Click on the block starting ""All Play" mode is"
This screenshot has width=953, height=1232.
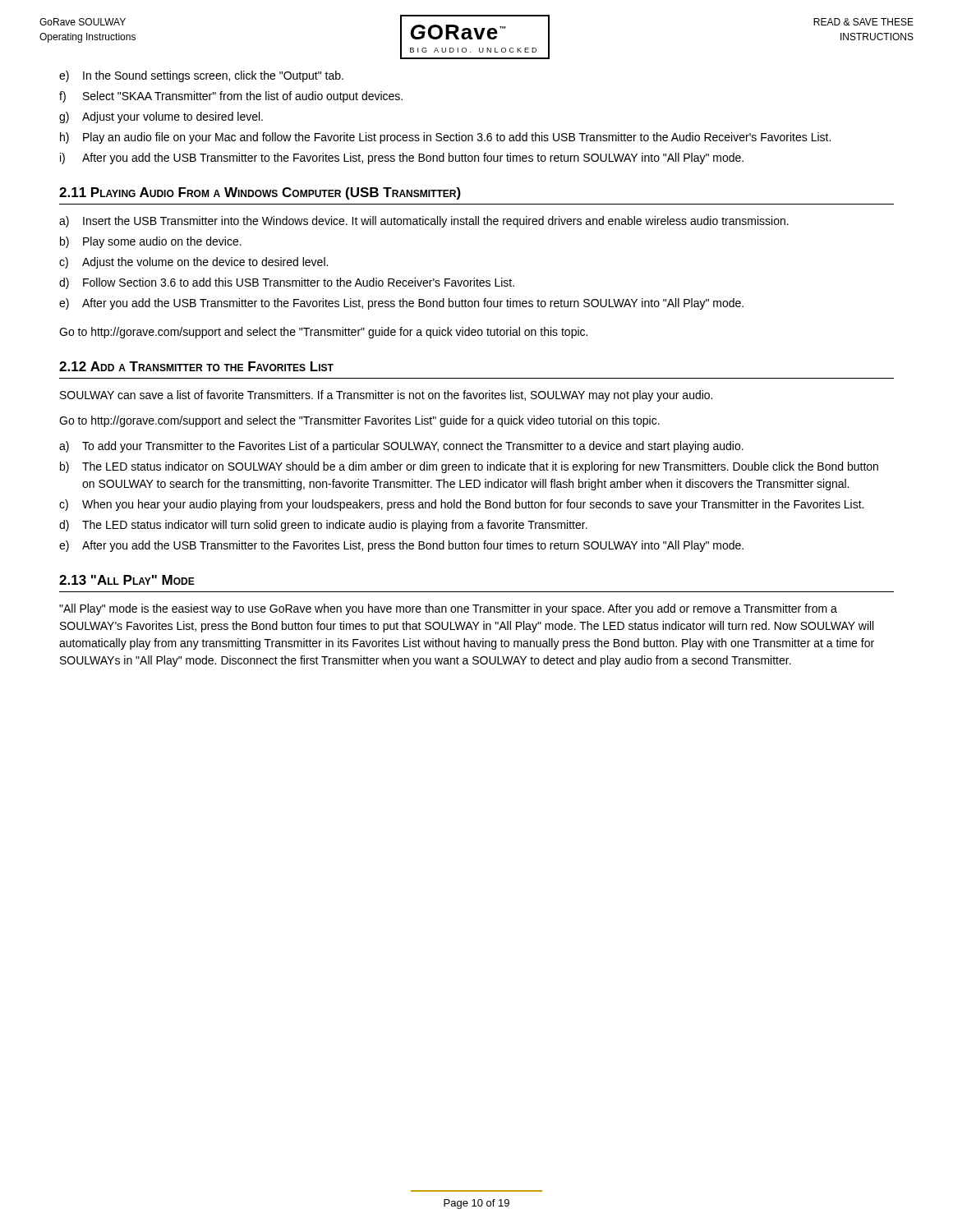click(467, 634)
